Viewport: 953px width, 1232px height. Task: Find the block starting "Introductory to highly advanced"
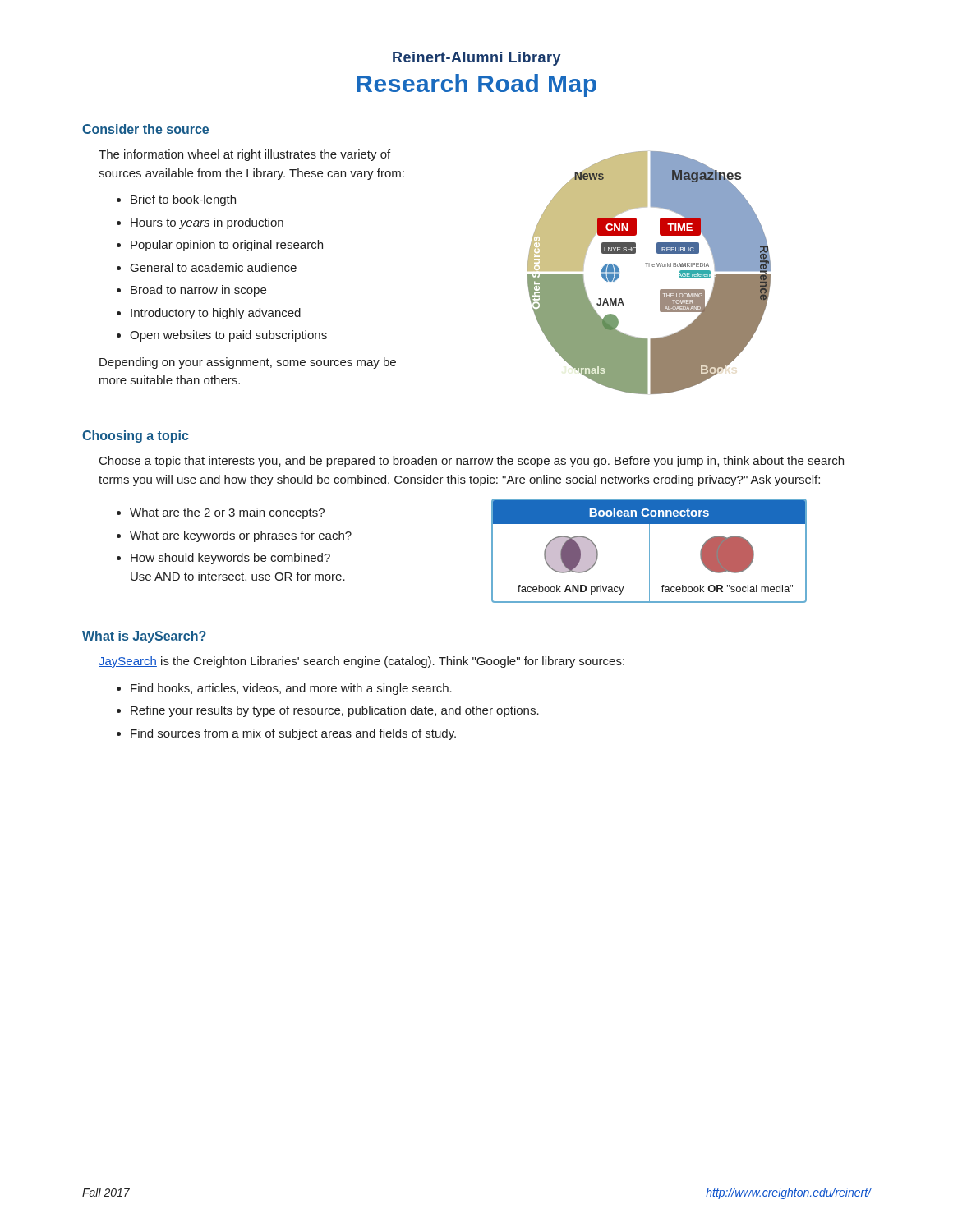[x=215, y=312]
